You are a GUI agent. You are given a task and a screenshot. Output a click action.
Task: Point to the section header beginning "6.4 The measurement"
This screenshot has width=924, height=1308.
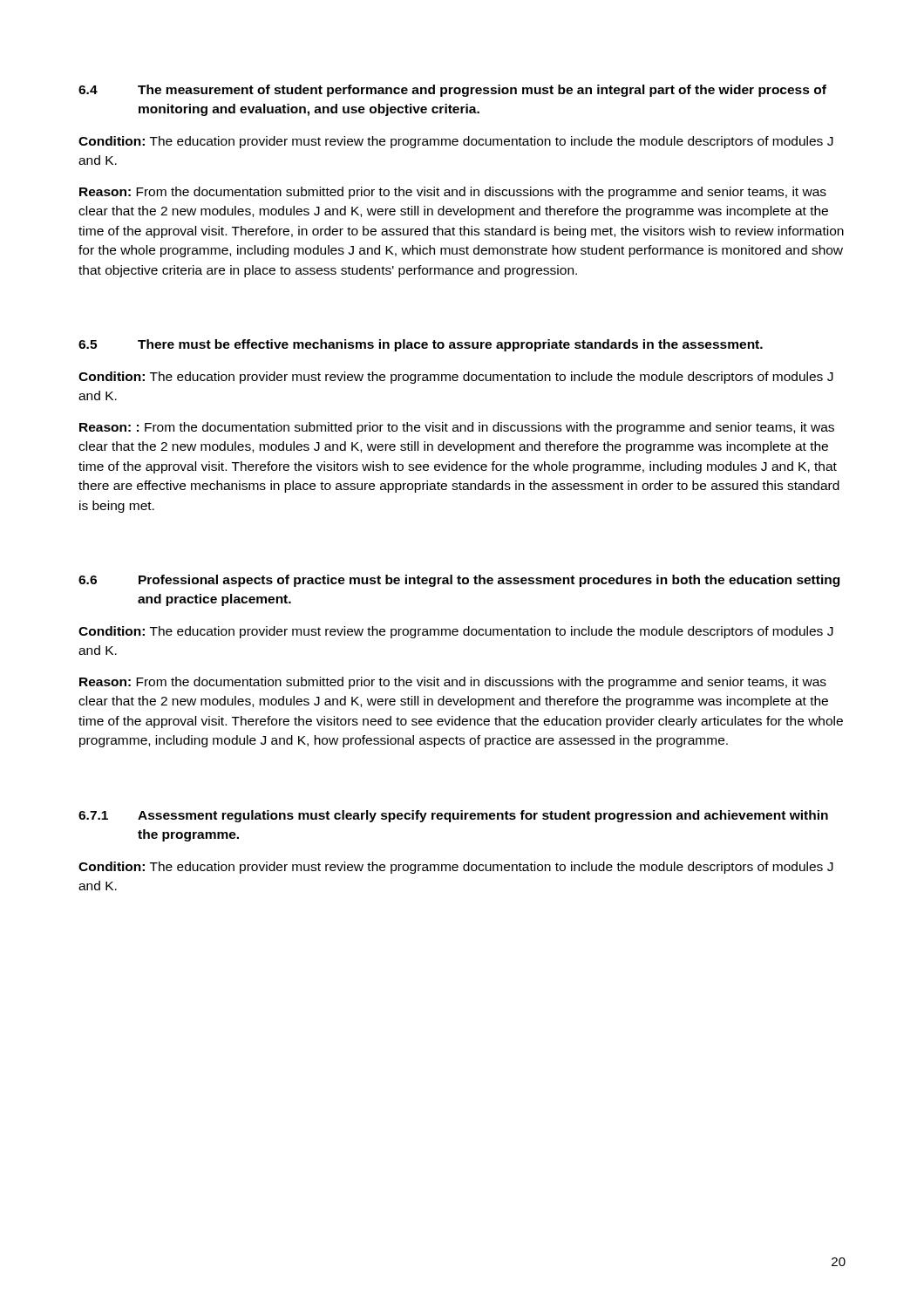[x=462, y=100]
